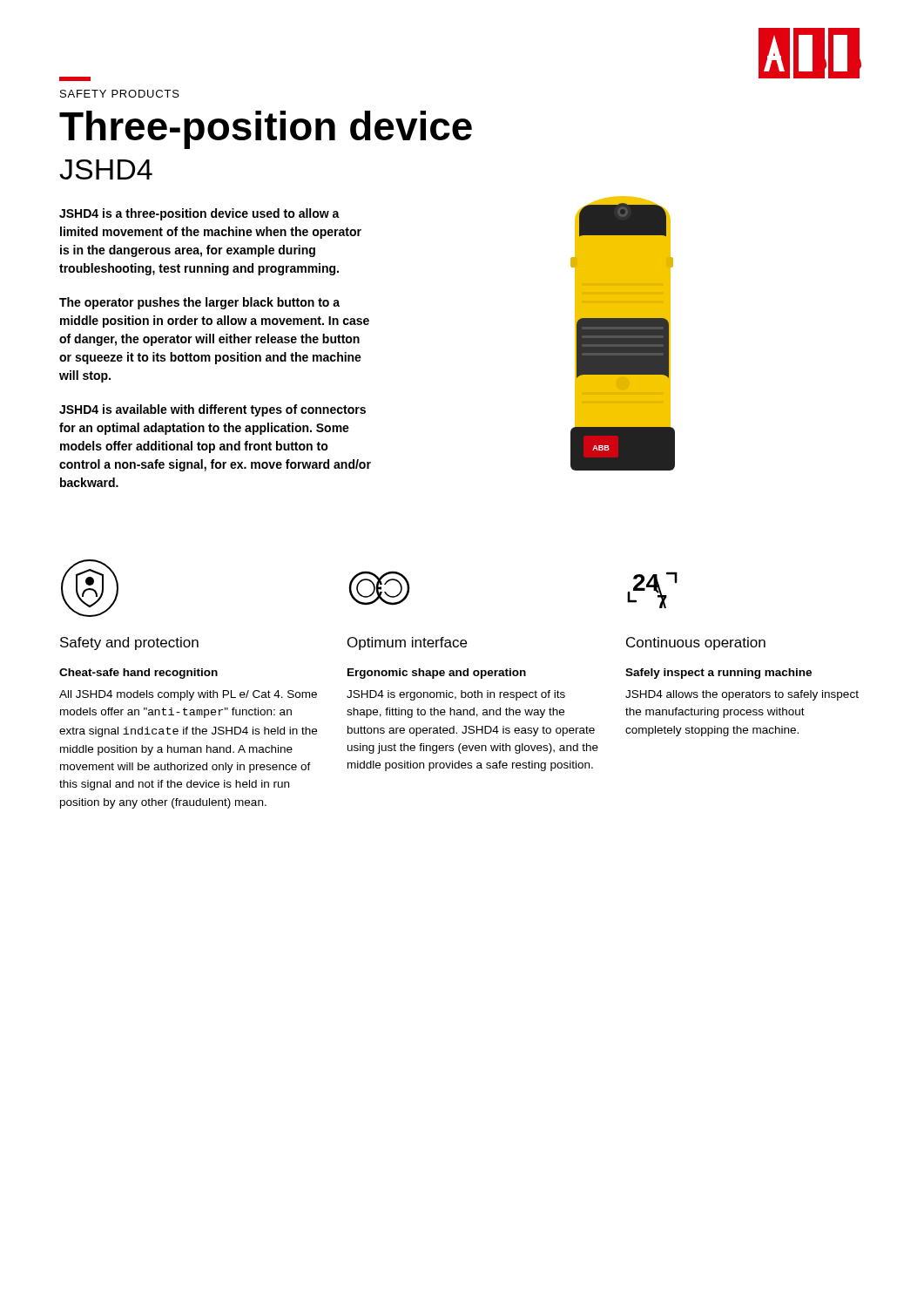Find the photo
This screenshot has width=924, height=1307.
click(x=631, y=331)
